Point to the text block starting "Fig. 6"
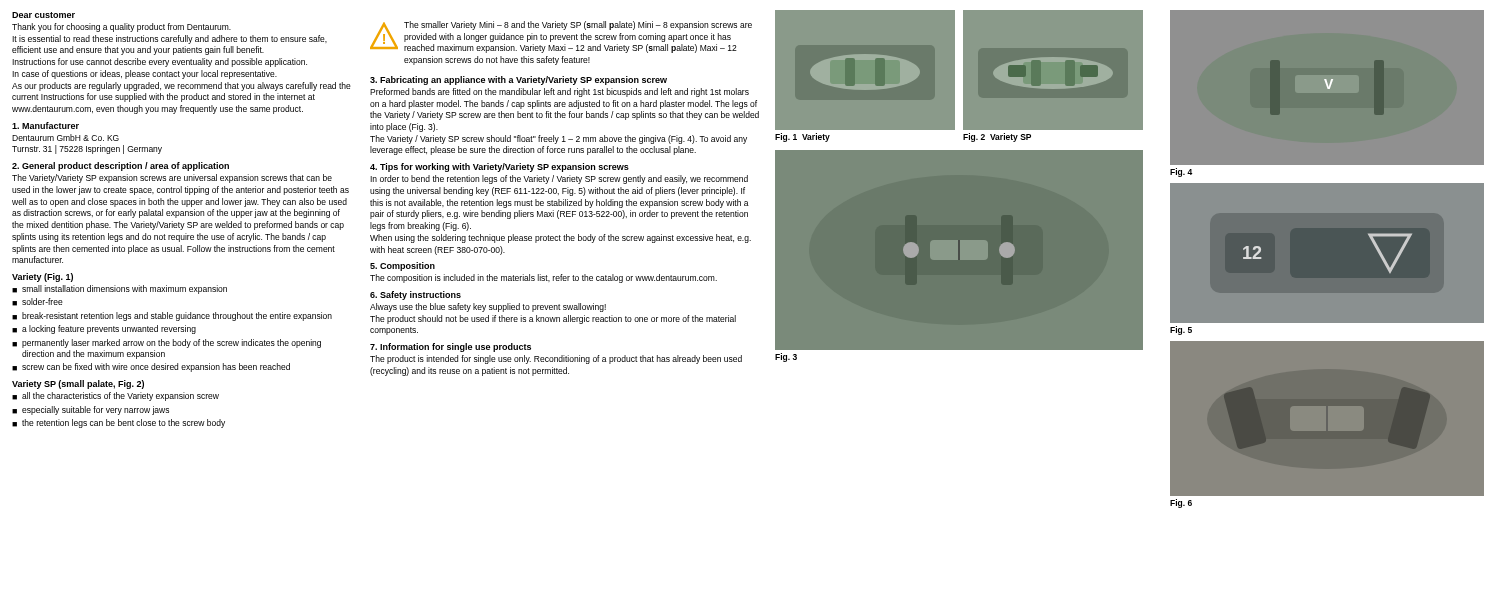 (1181, 503)
